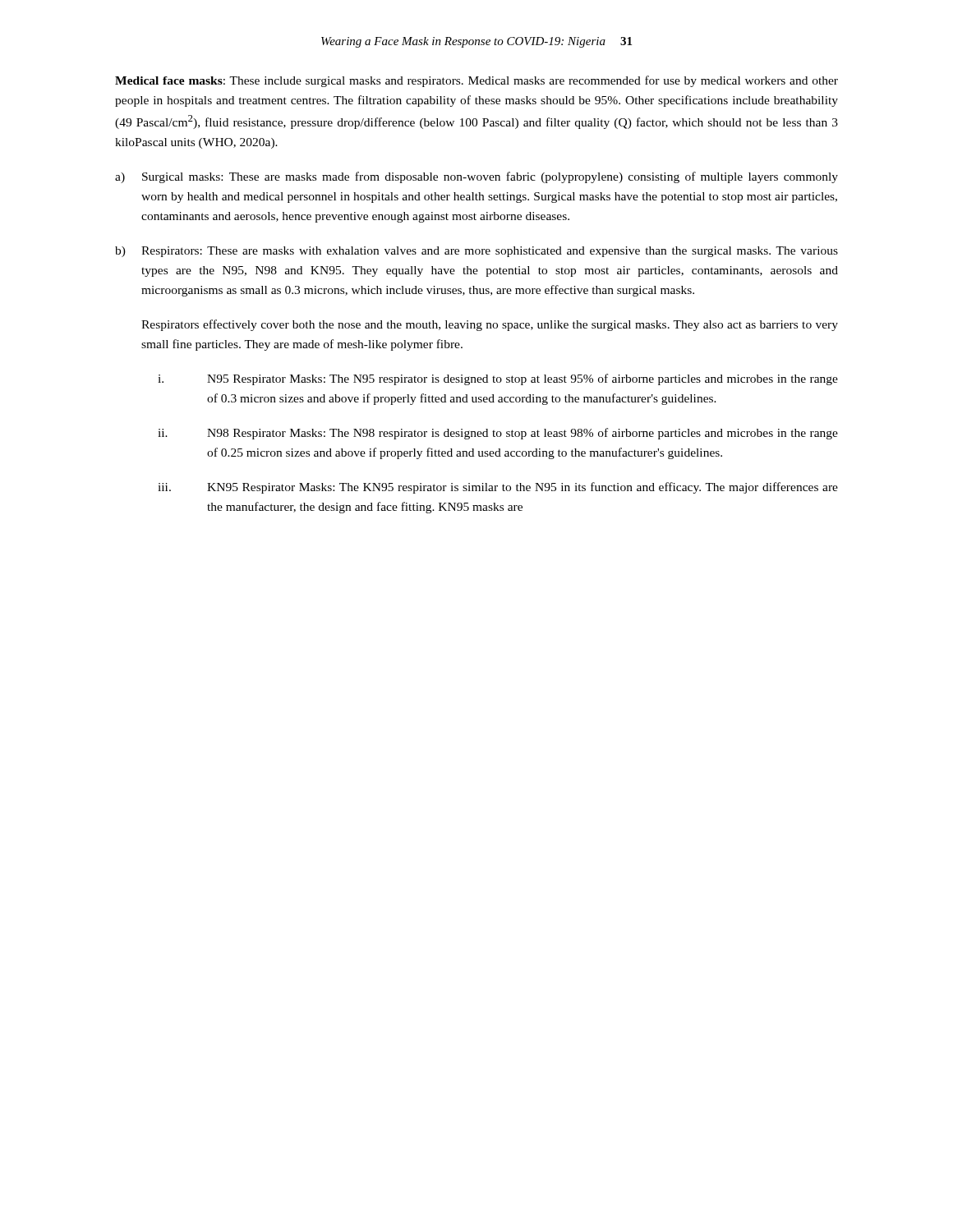Viewport: 953px width, 1232px height.
Task: Find the passage starting "b) Respirators: These"
Action: [476, 270]
